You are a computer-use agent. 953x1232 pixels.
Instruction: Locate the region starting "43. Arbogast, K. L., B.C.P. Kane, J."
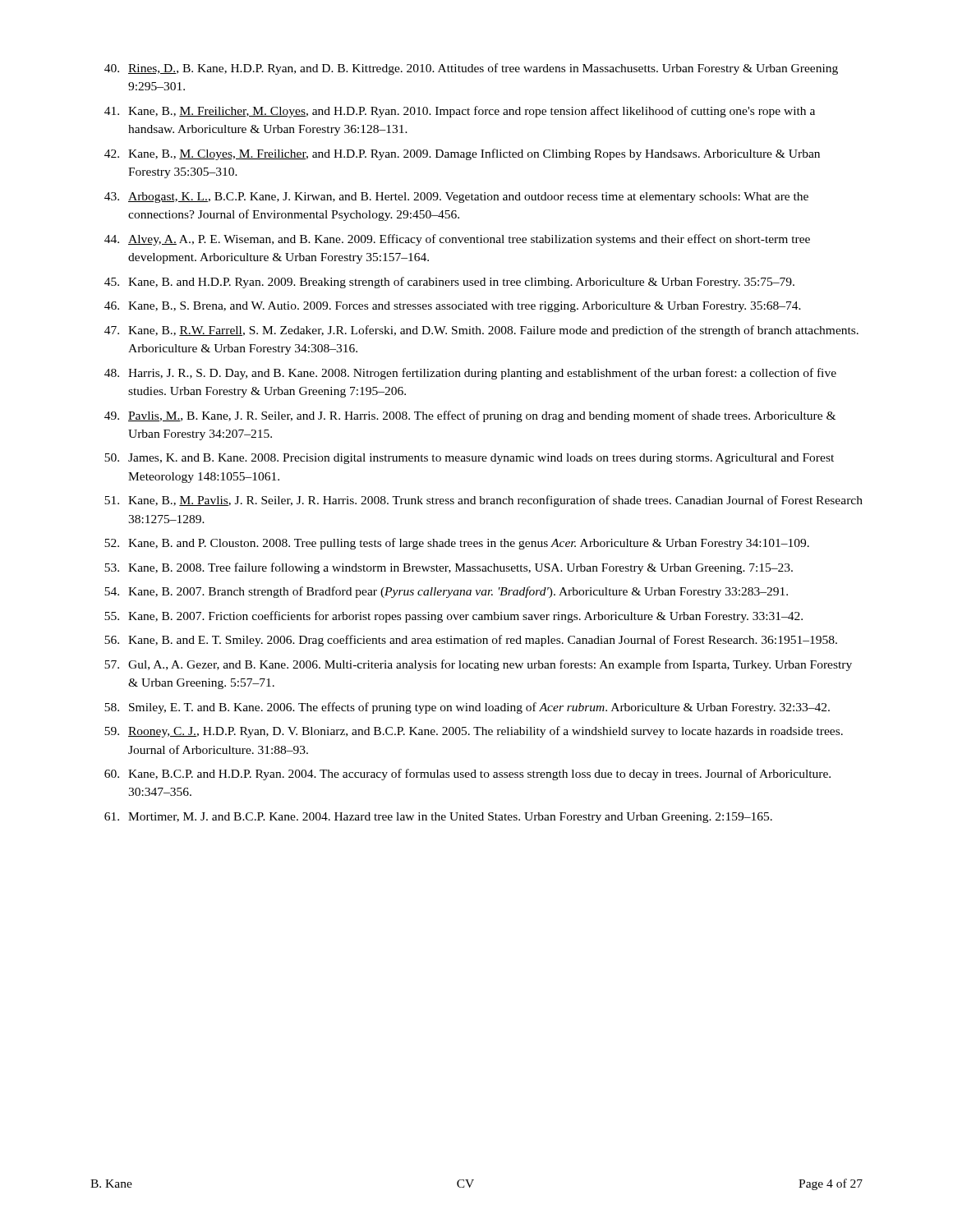pos(476,206)
